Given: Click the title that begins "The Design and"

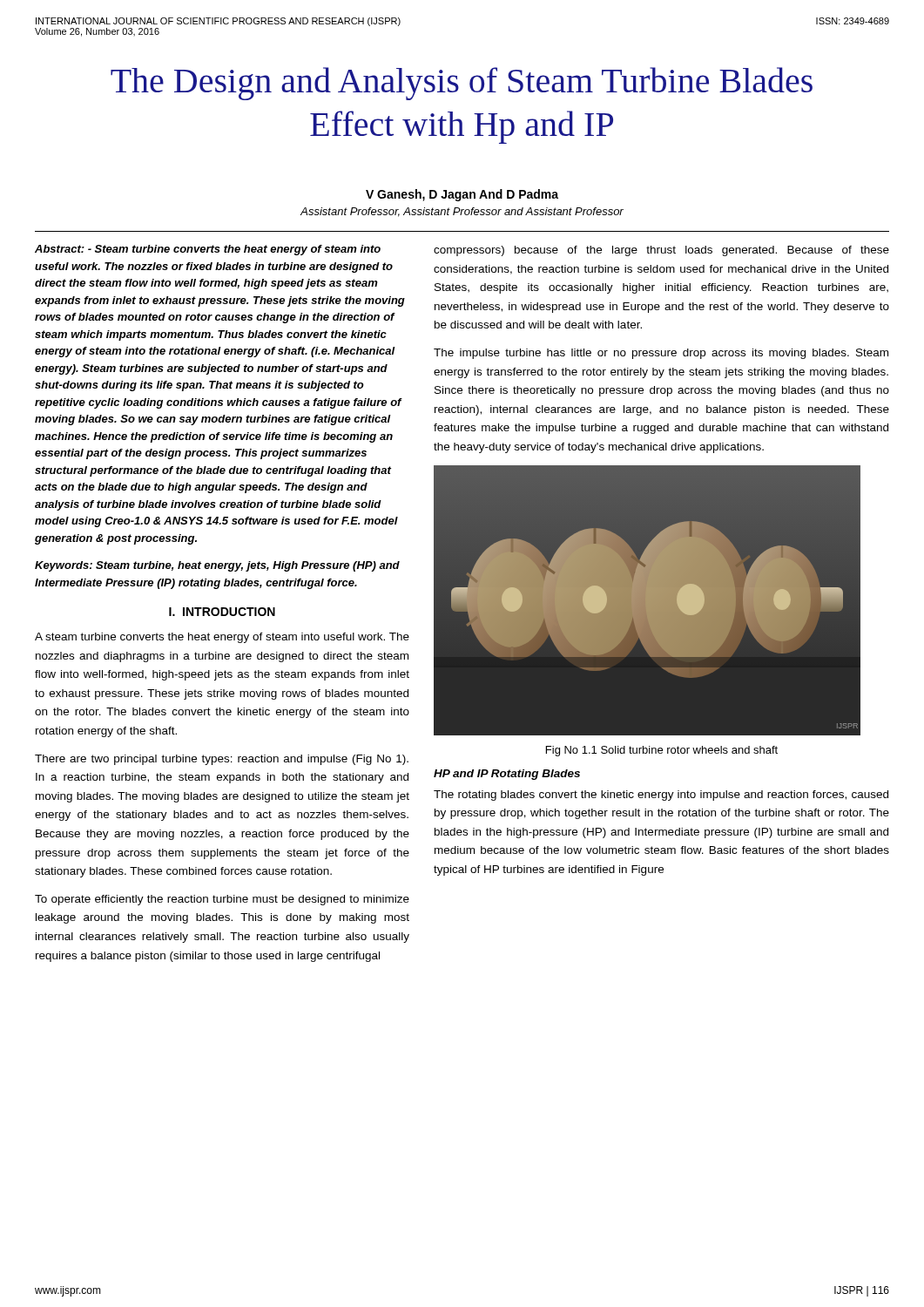Looking at the screenshot, I should pos(462,103).
